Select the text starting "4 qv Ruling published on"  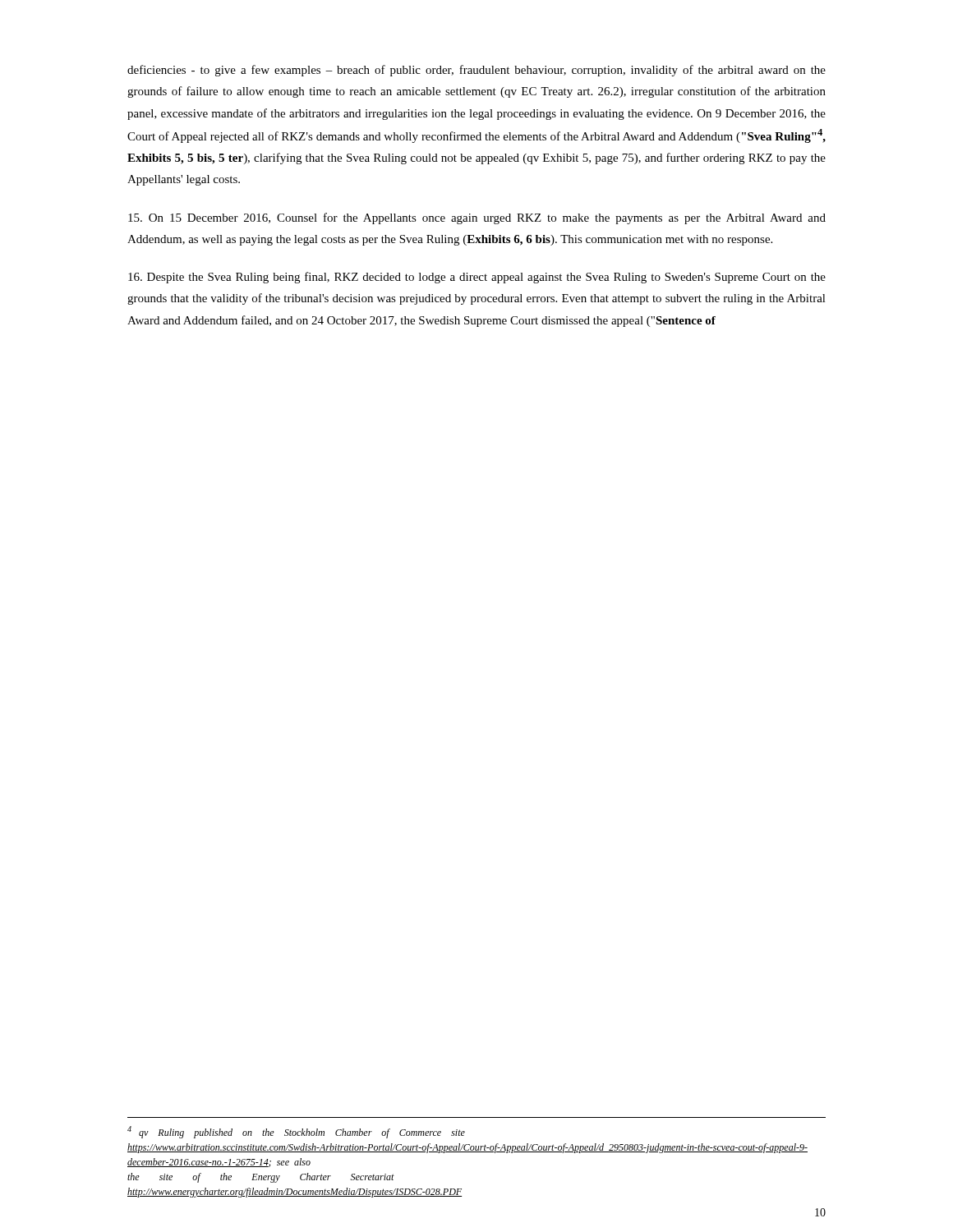[467, 1161]
